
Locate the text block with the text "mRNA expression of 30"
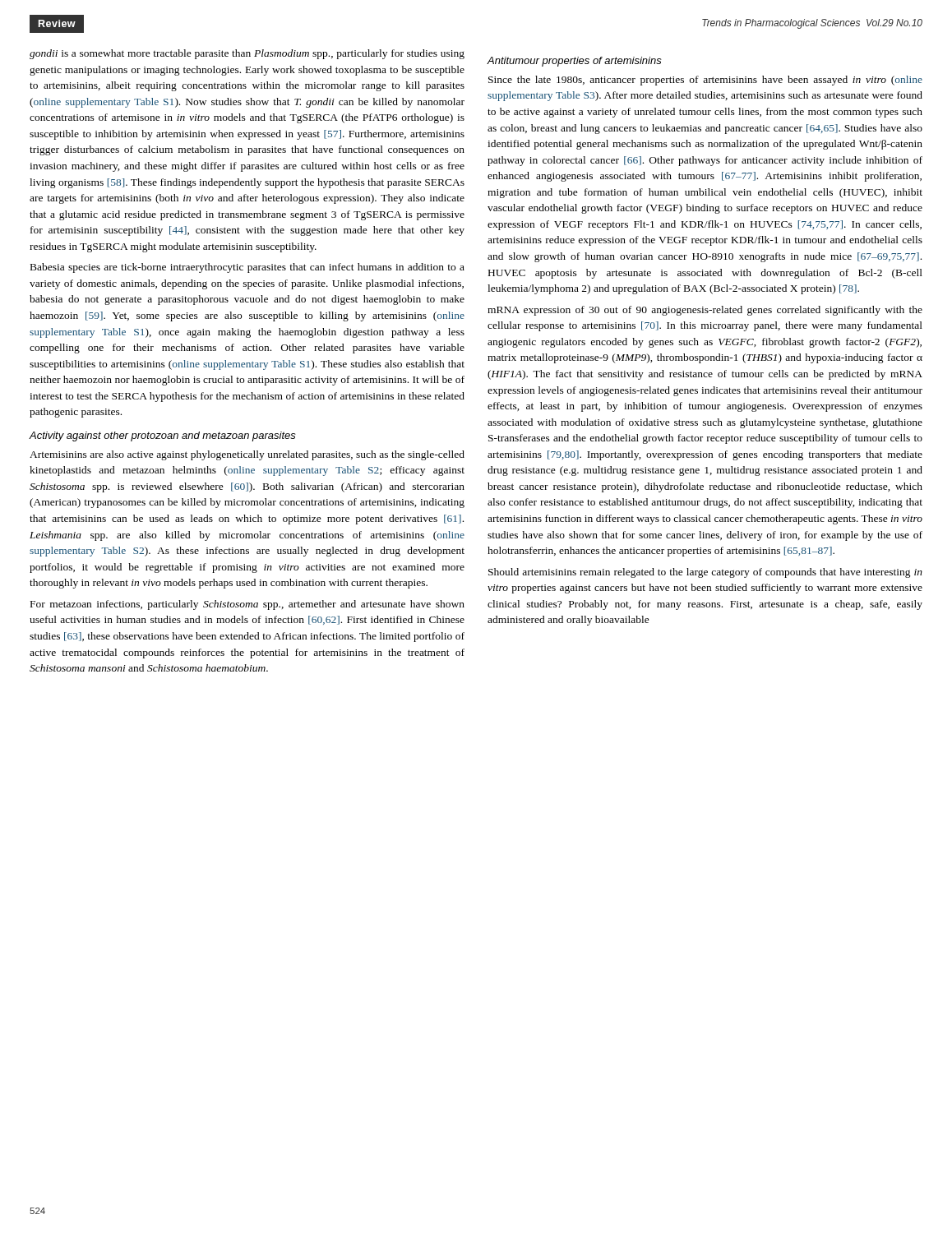[x=705, y=430]
